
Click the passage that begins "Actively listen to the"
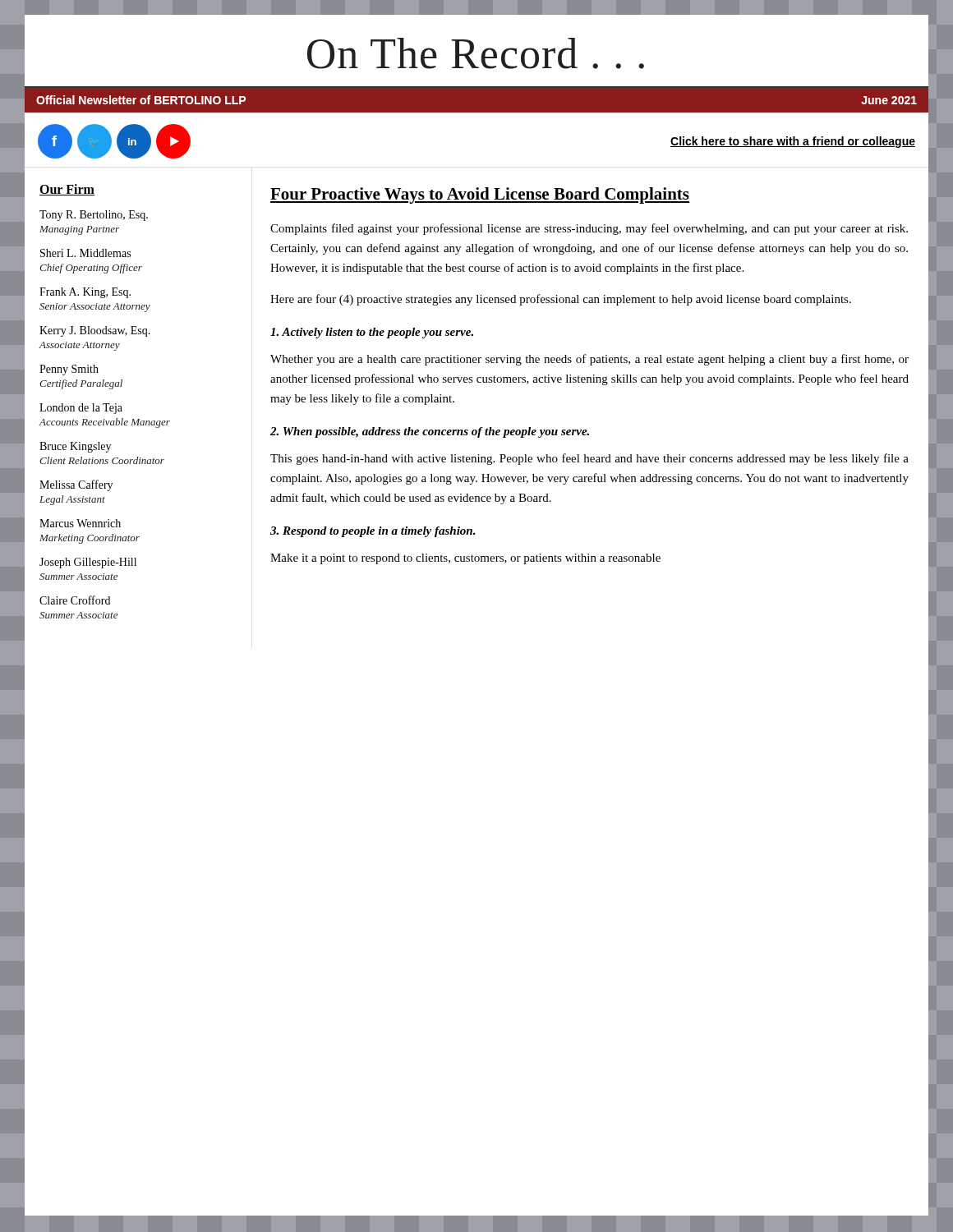click(x=372, y=332)
